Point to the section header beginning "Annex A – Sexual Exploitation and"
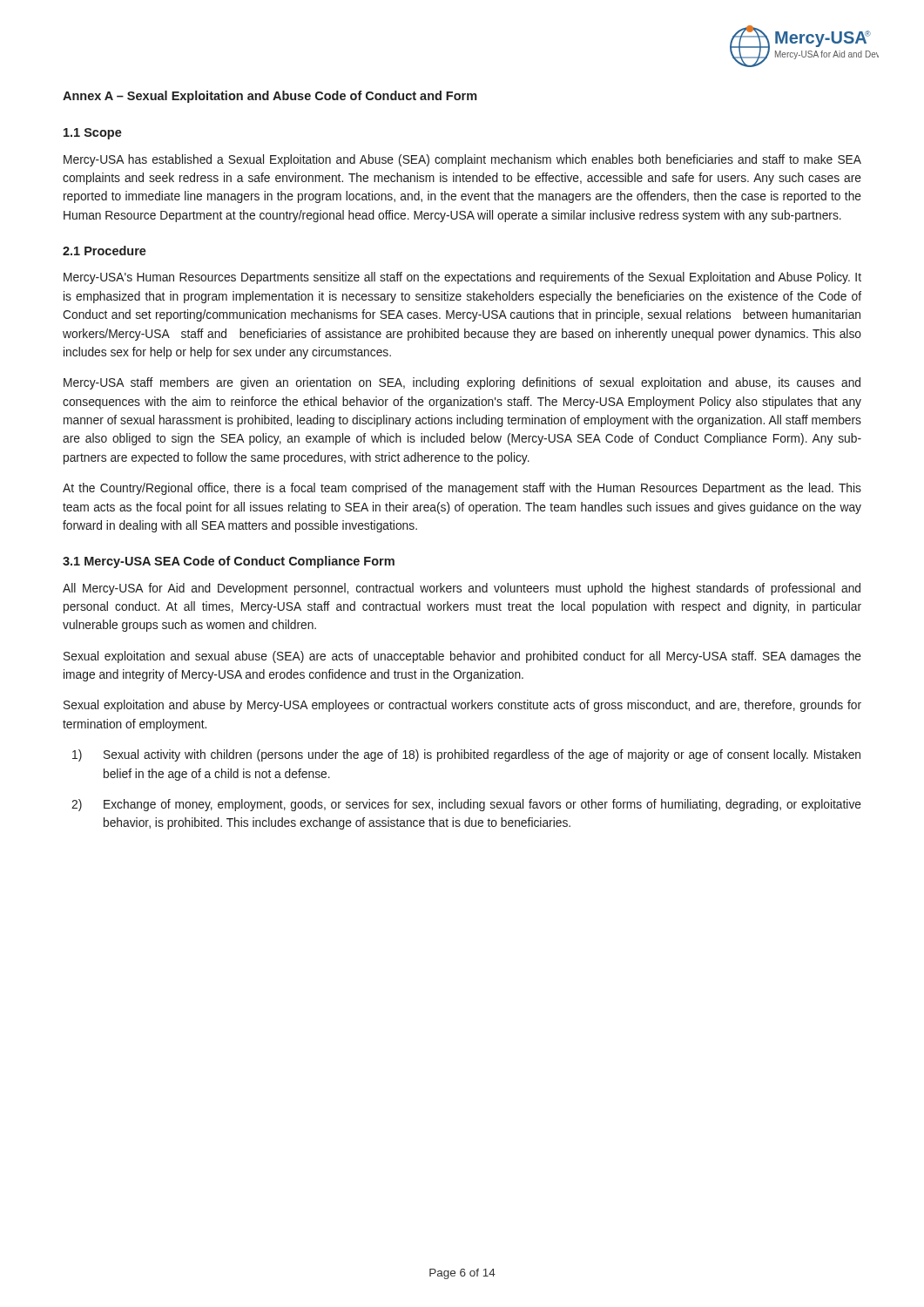This screenshot has width=924, height=1307. click(270, 96)
